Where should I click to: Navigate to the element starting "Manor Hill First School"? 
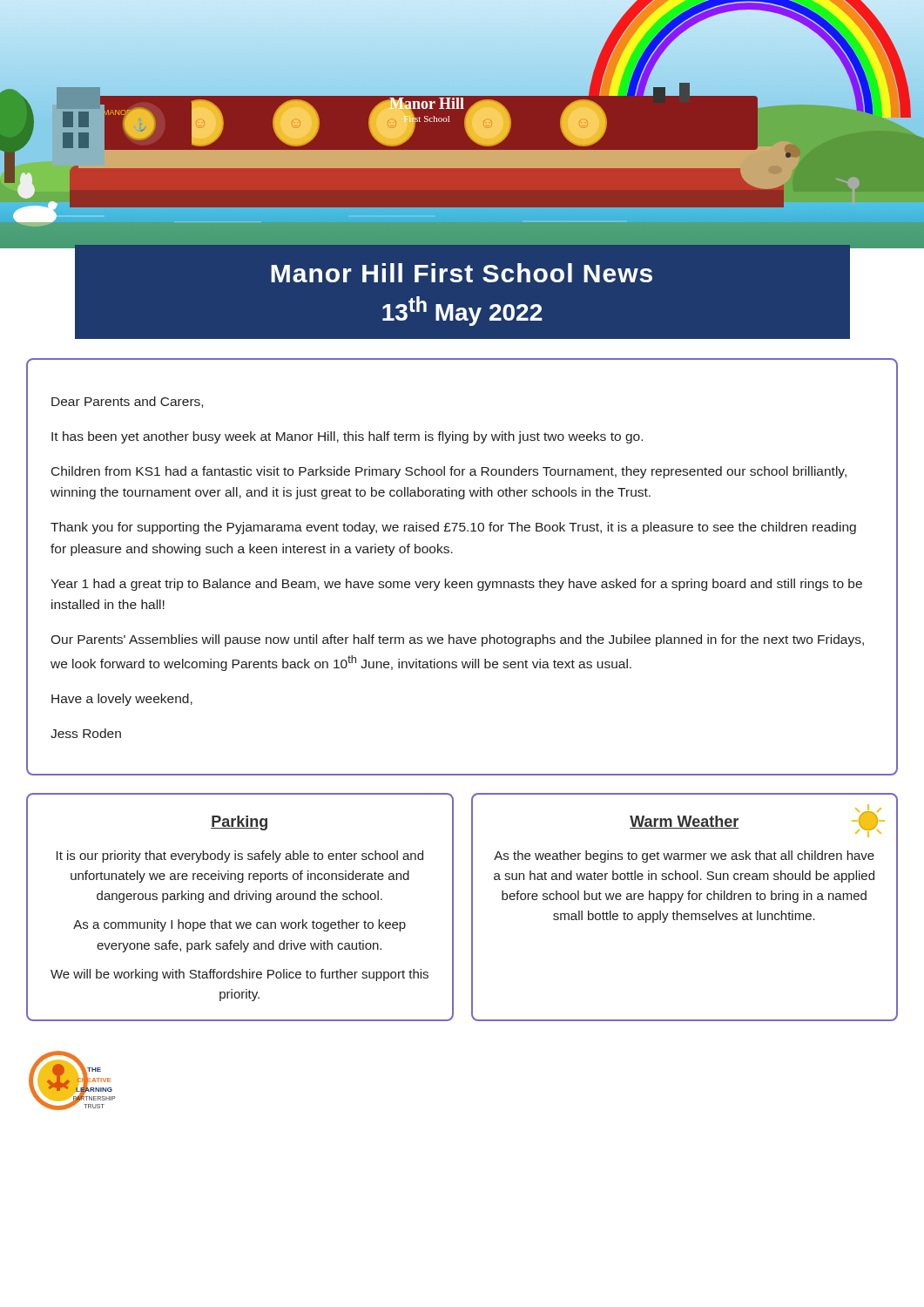pyautogui.click(x=462, y=273)
